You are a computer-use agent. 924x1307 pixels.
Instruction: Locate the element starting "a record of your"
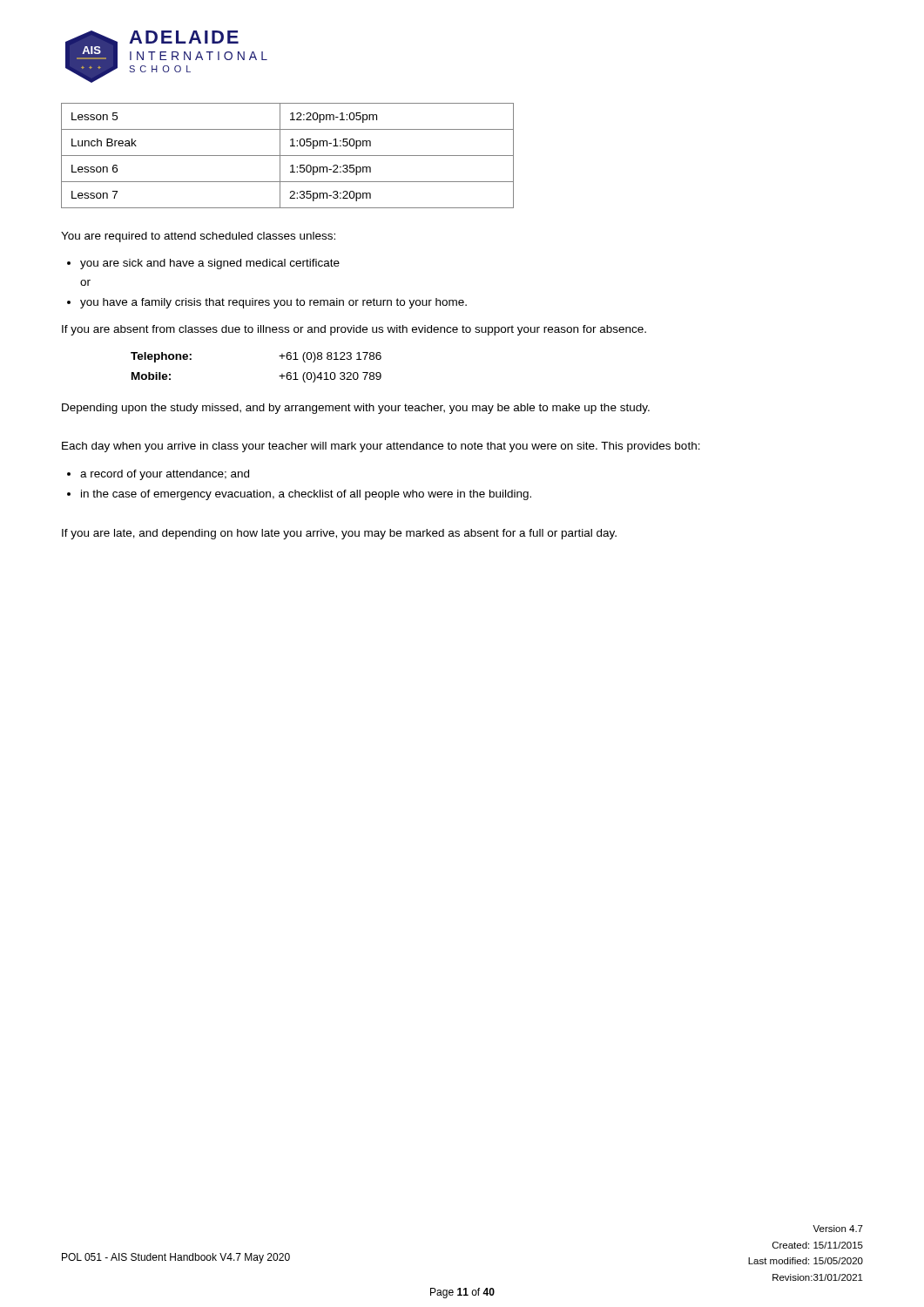[165, 473]
